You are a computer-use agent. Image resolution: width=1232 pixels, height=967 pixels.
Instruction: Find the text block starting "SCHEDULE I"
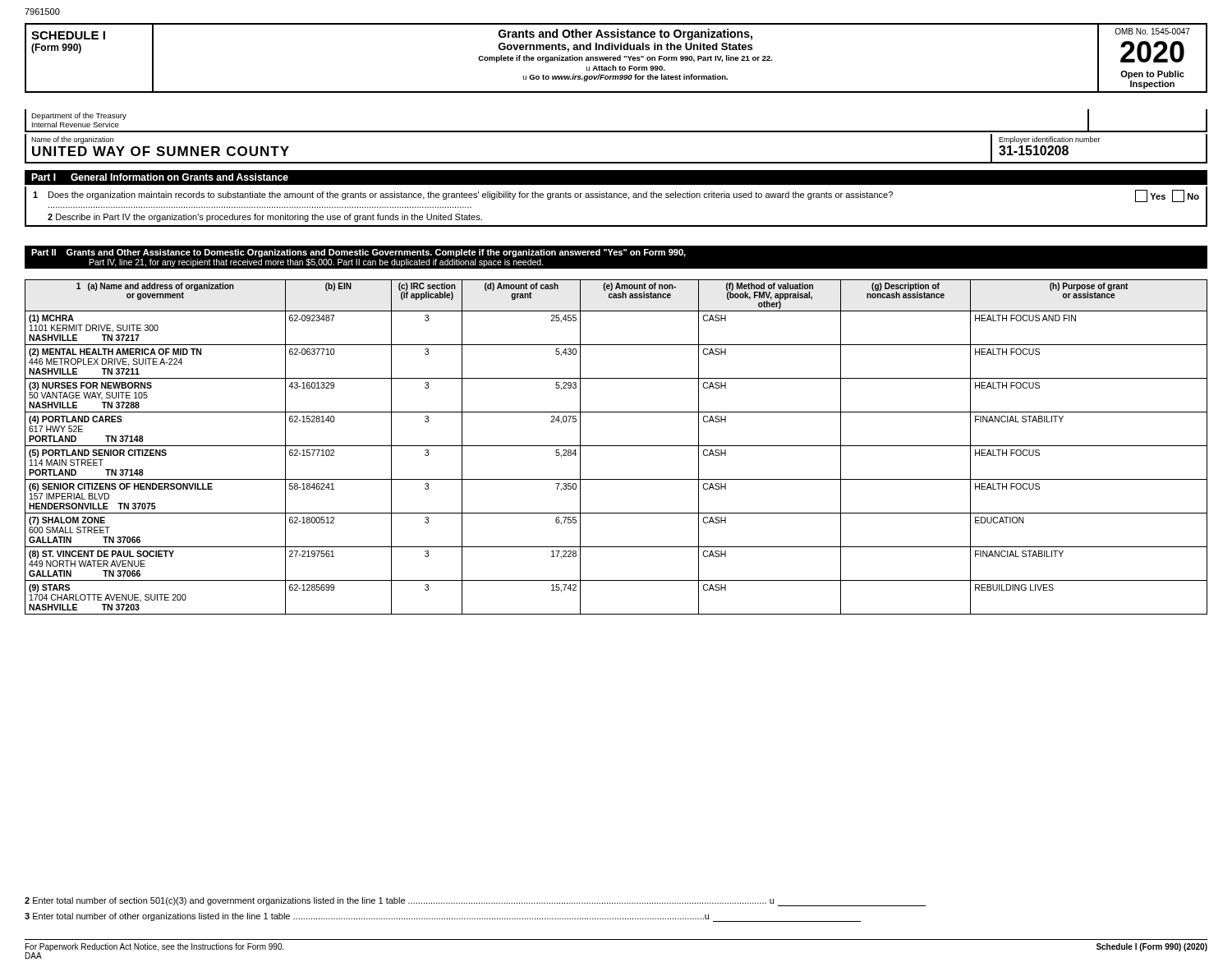pos(68,35)
